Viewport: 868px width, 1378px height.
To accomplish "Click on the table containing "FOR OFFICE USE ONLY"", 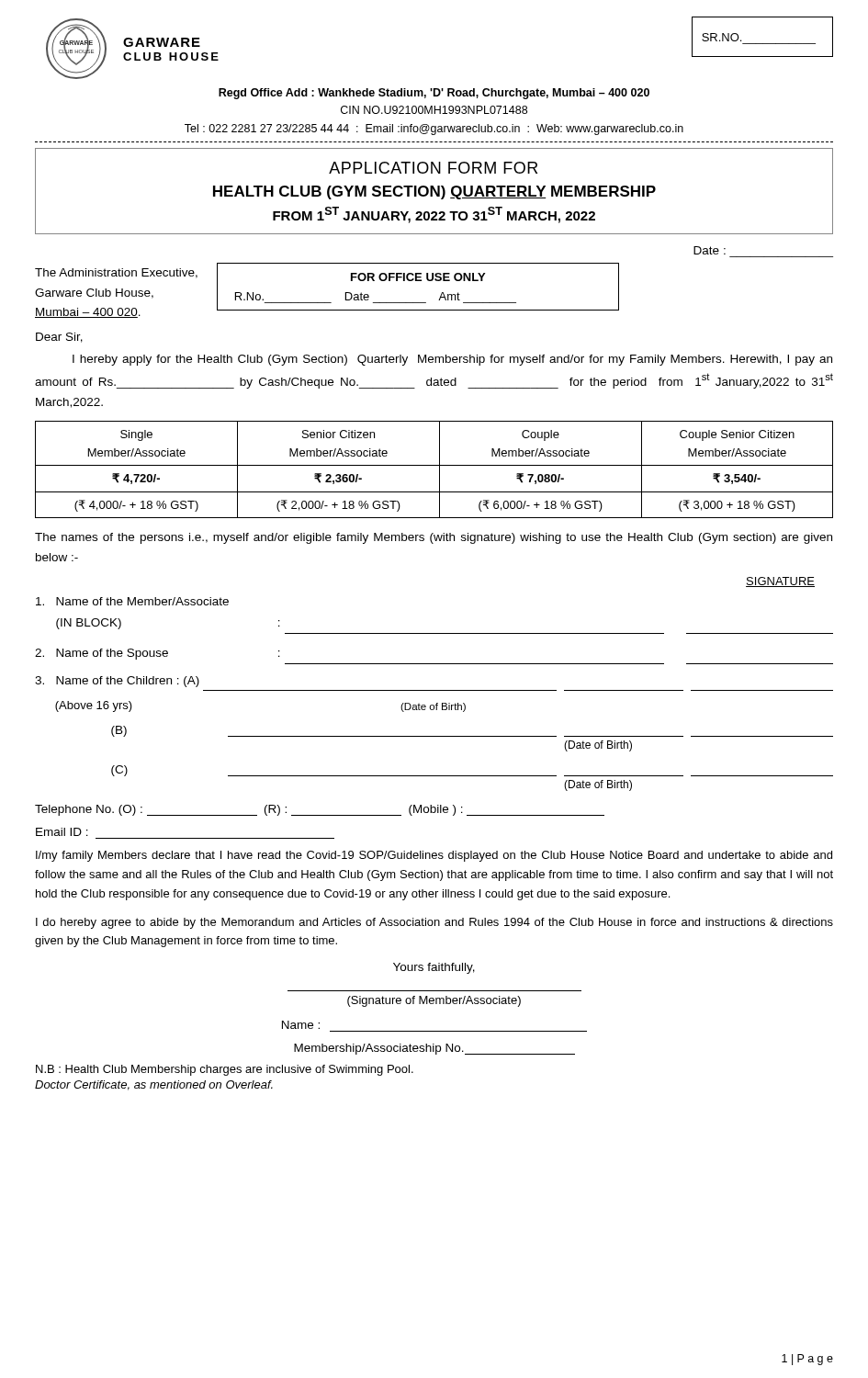I will (x=418, y=287).
